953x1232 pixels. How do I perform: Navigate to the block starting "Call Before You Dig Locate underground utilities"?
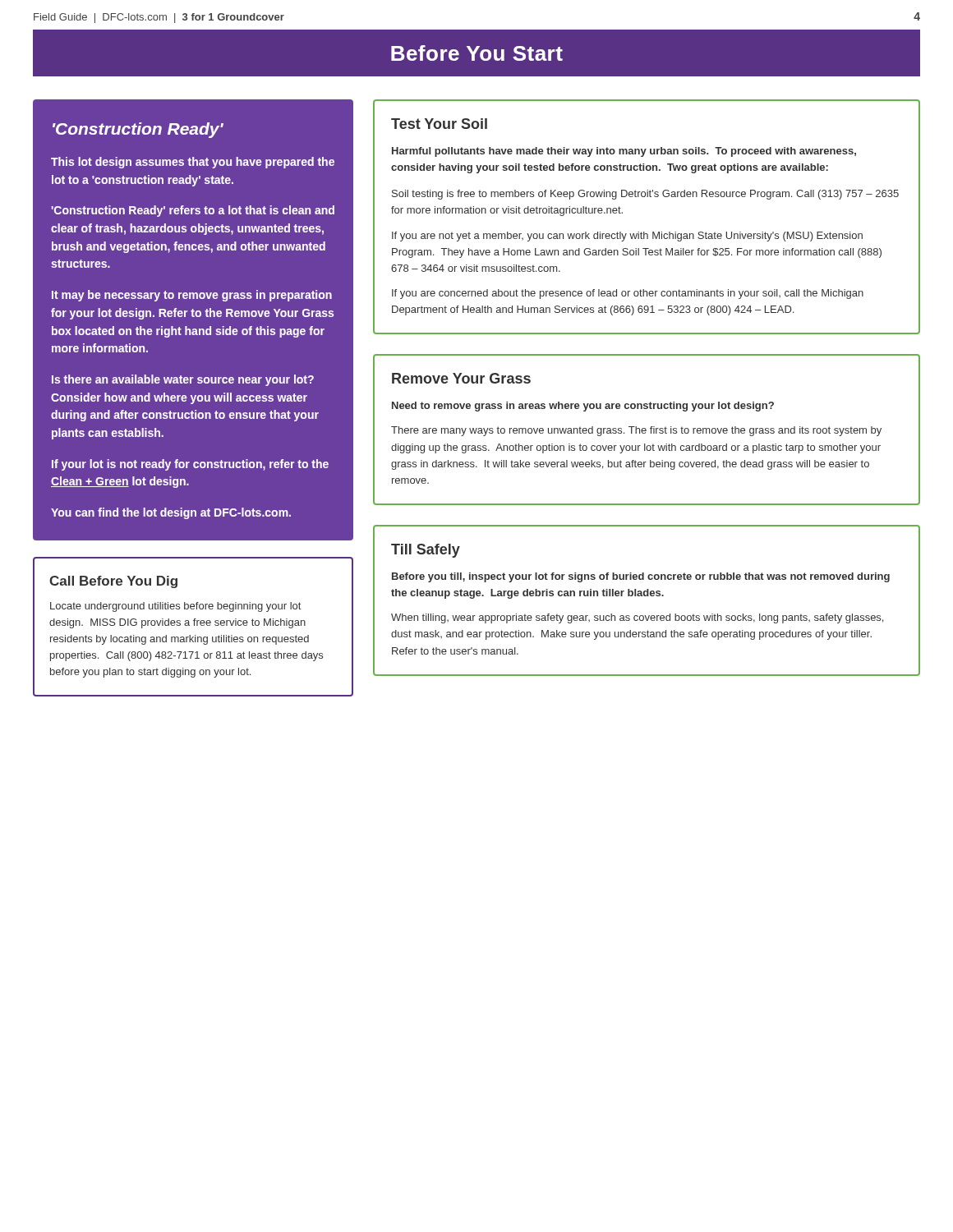193,627
